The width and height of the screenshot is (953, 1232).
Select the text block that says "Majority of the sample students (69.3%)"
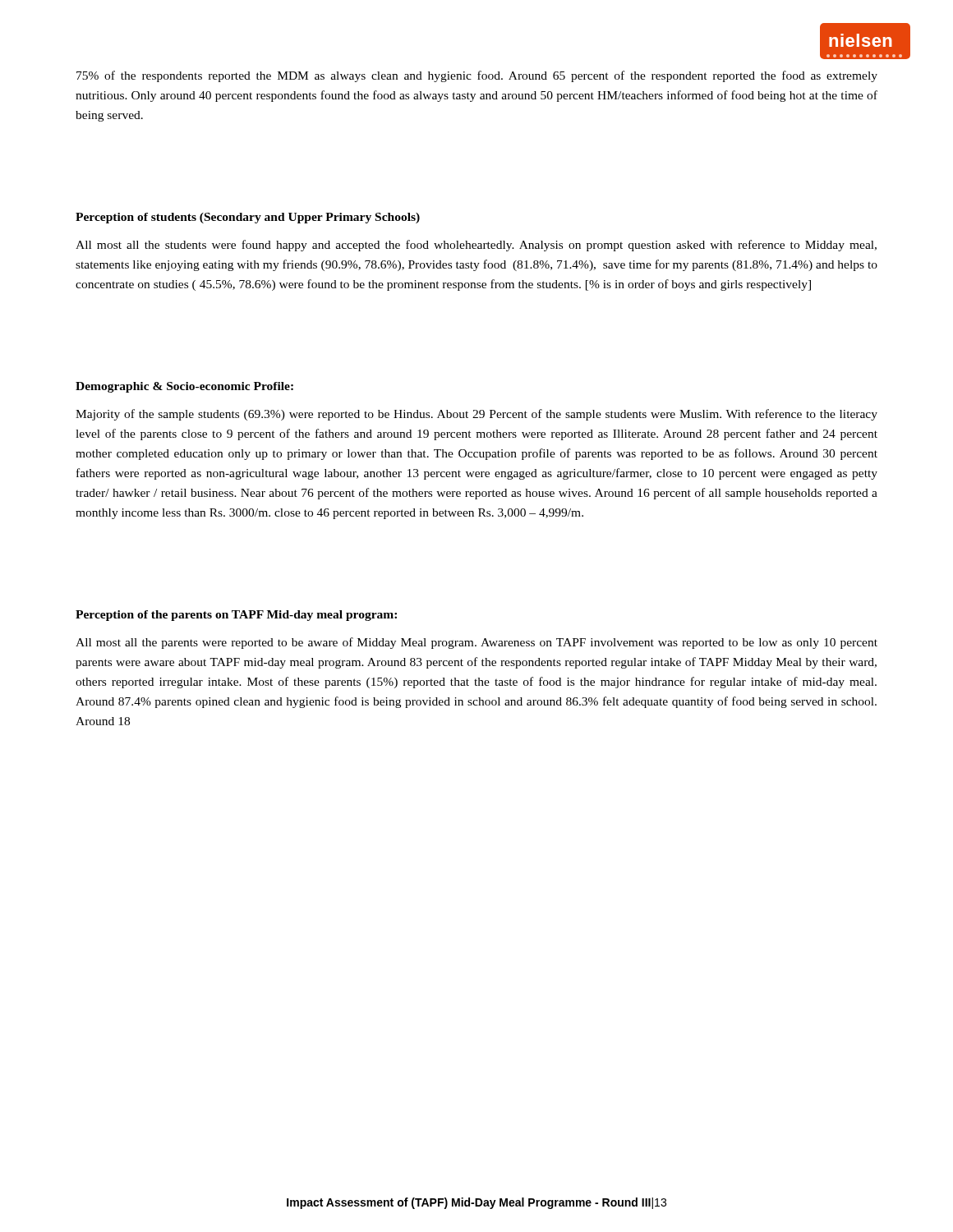point(476,463)
